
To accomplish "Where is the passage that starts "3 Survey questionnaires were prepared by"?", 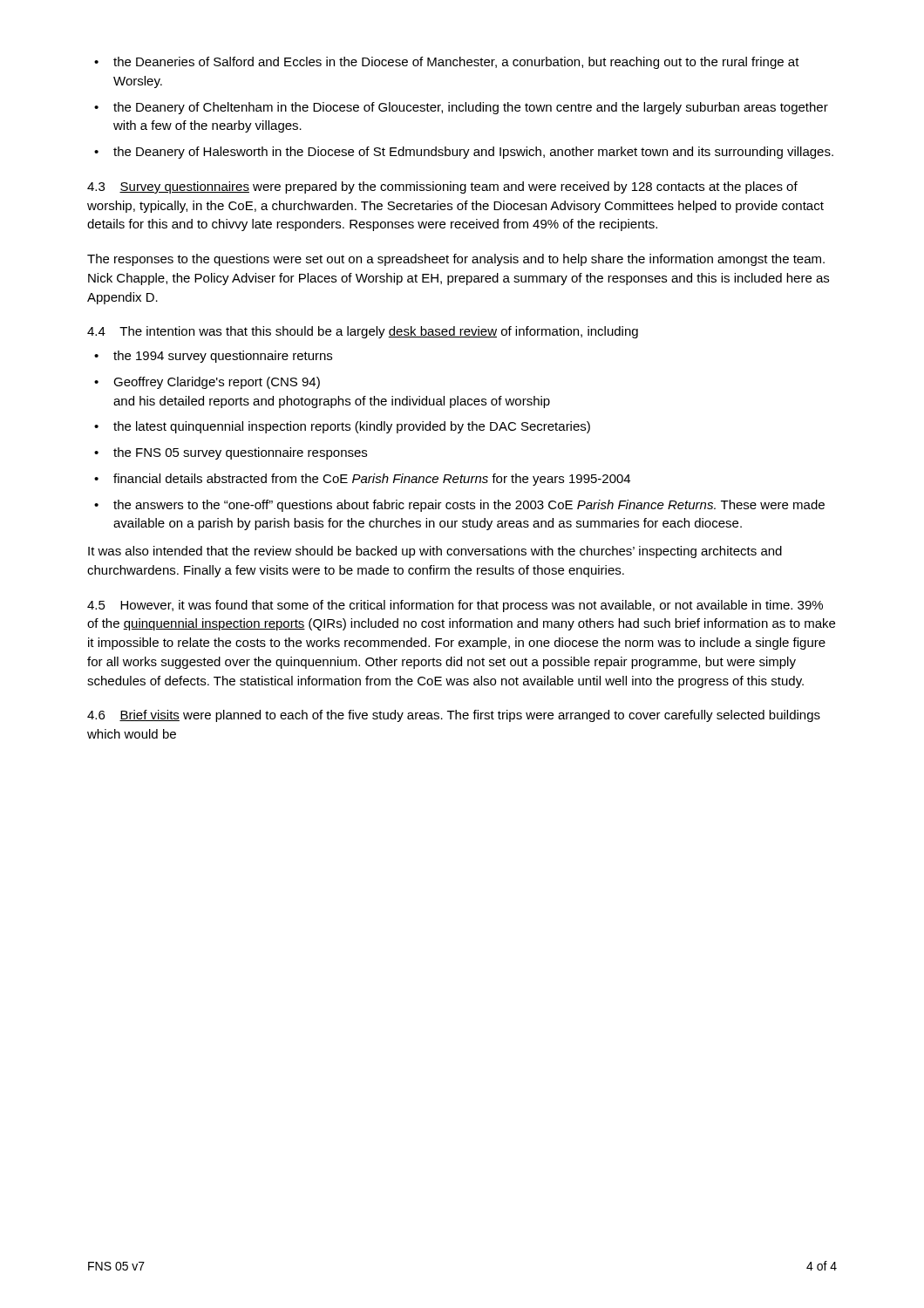I will (455, 205).
